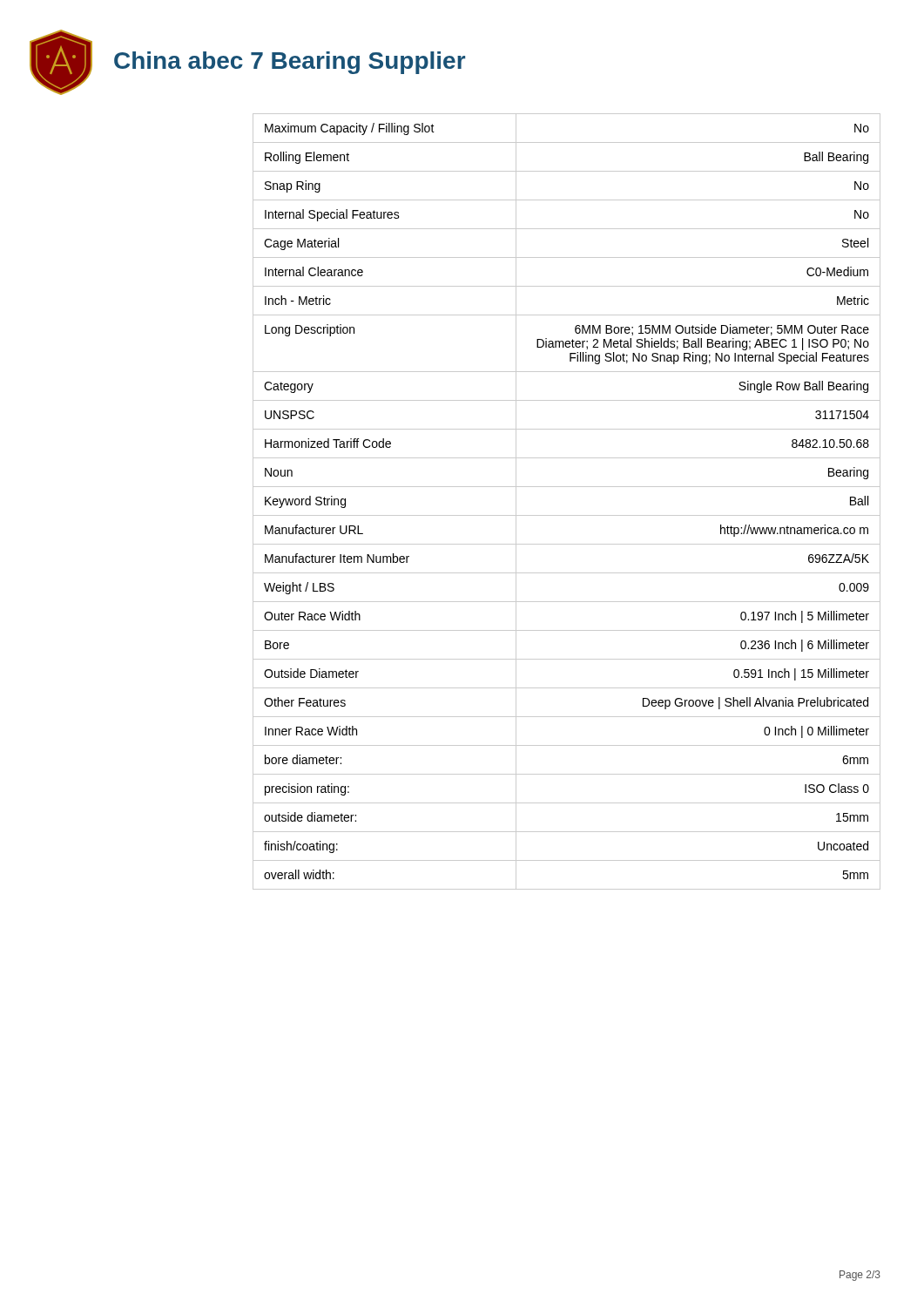
Task: Click on the table containing "Maximum Capacity / Filling Slot"
Action: click(x=567, y=501)
